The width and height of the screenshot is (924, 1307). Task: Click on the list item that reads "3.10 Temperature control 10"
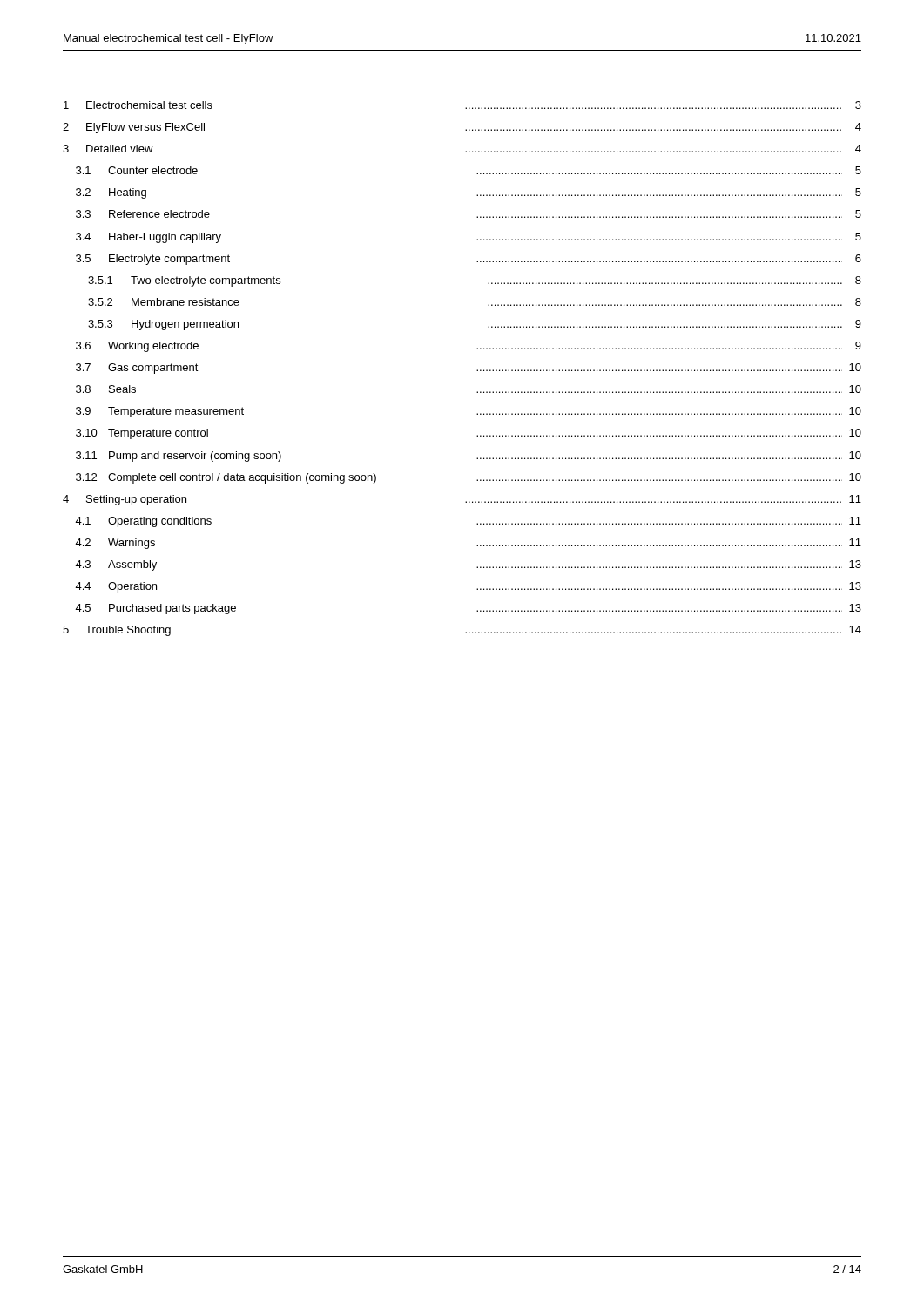click(143, 433)
